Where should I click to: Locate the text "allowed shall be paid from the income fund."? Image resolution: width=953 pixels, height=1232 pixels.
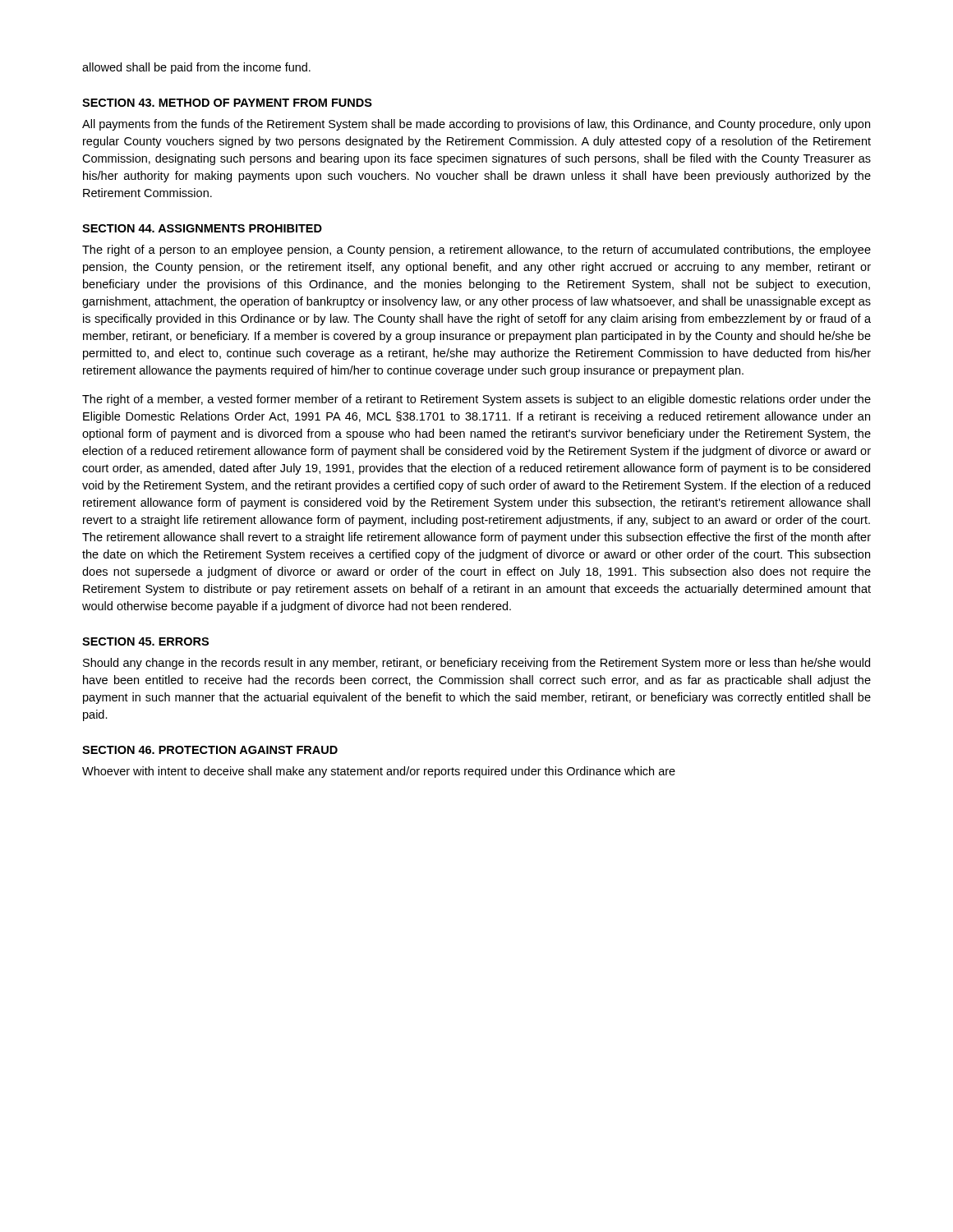coord(197,67)
